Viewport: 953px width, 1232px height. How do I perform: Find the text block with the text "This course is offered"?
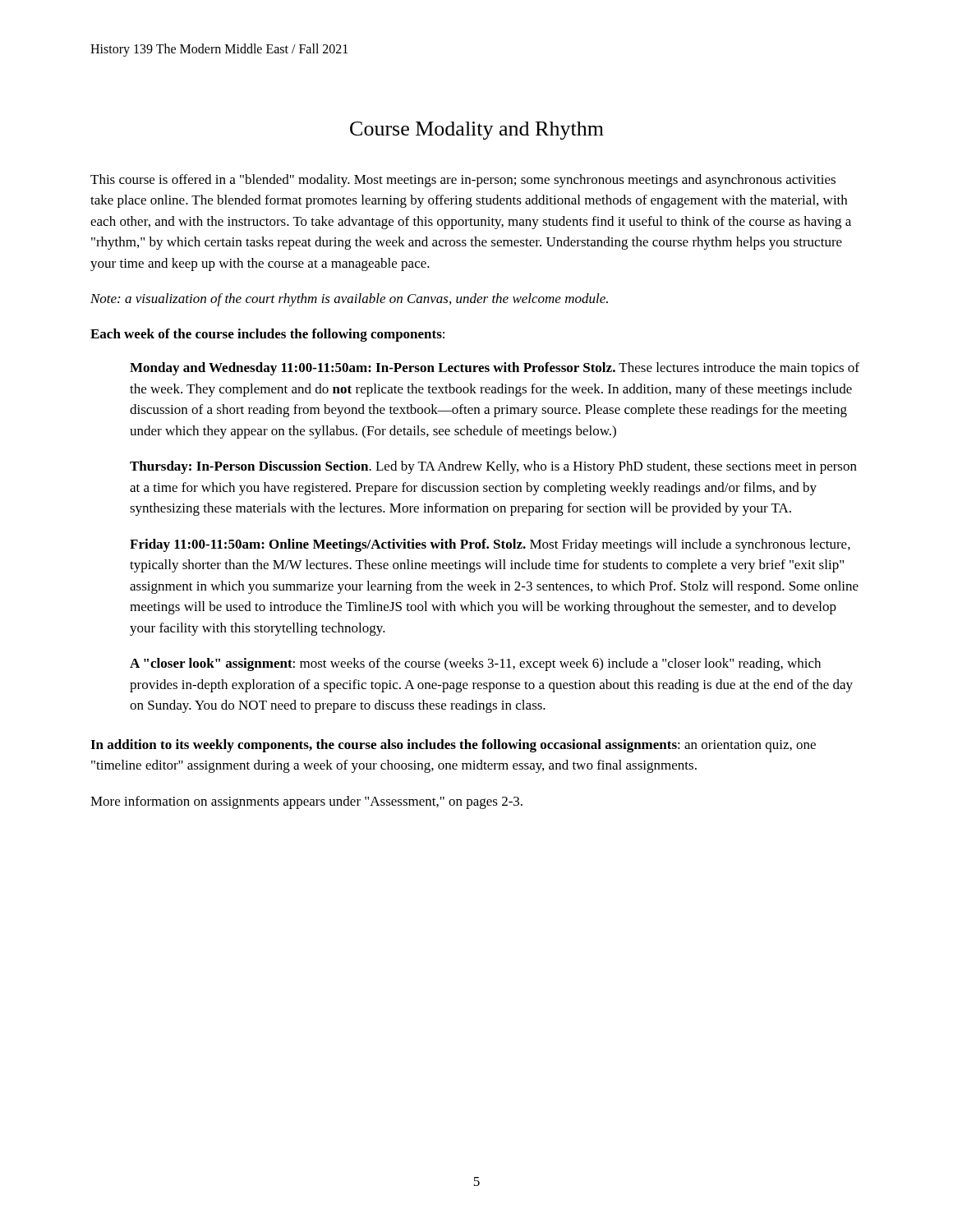471,221
